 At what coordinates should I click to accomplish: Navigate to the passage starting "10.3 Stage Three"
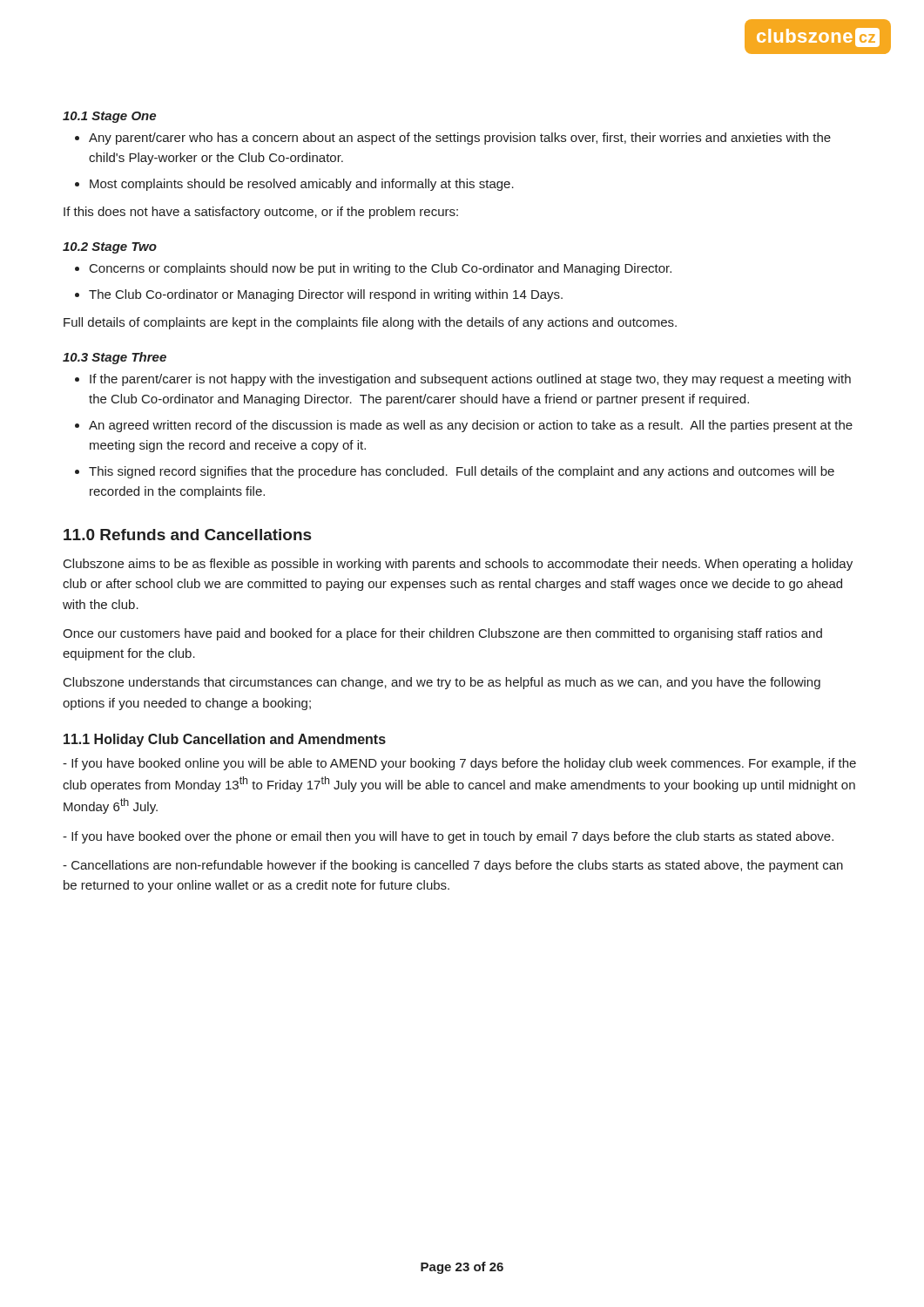pos(115,357)
